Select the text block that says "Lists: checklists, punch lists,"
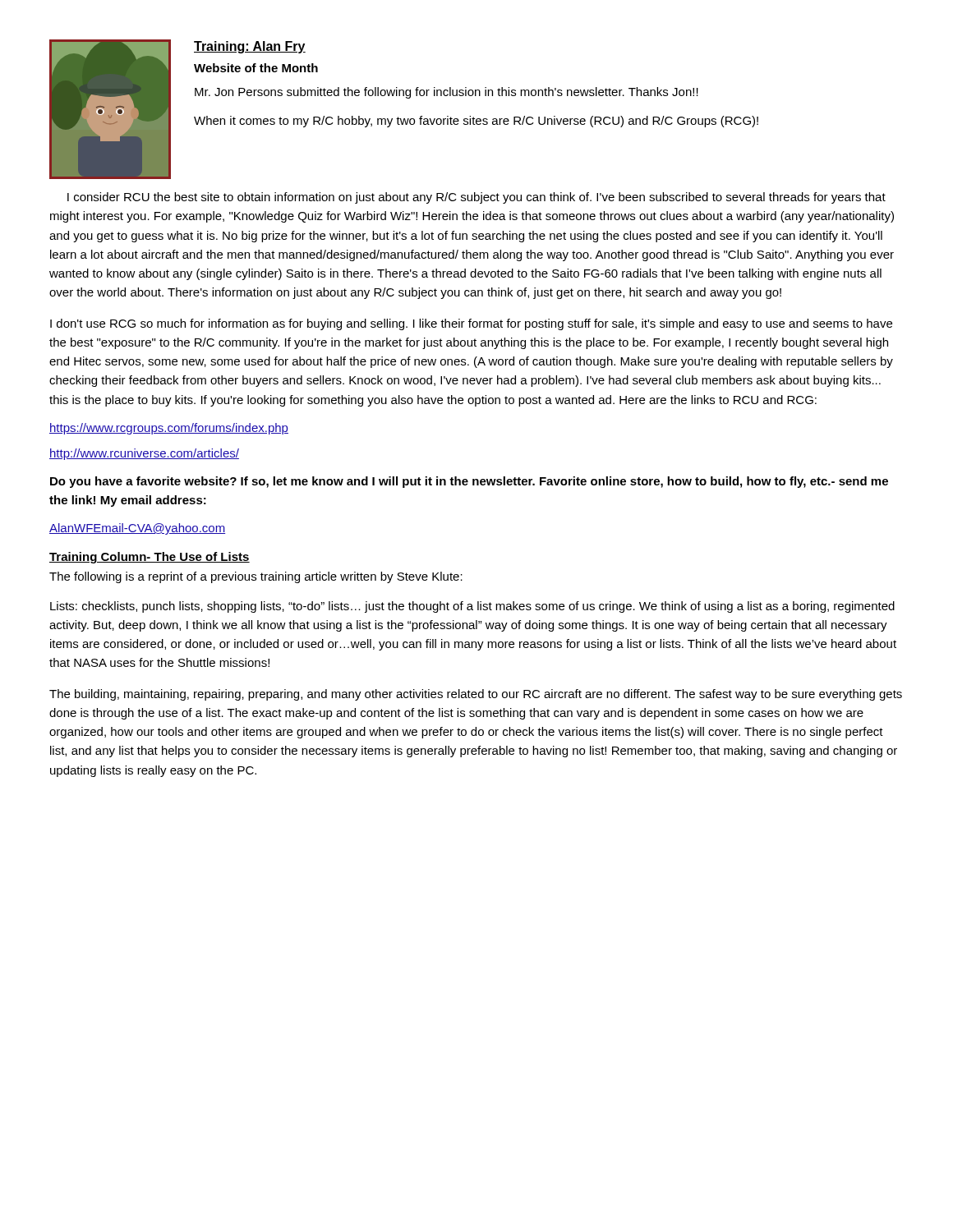The image size is (953, 1232). point(473,634)
